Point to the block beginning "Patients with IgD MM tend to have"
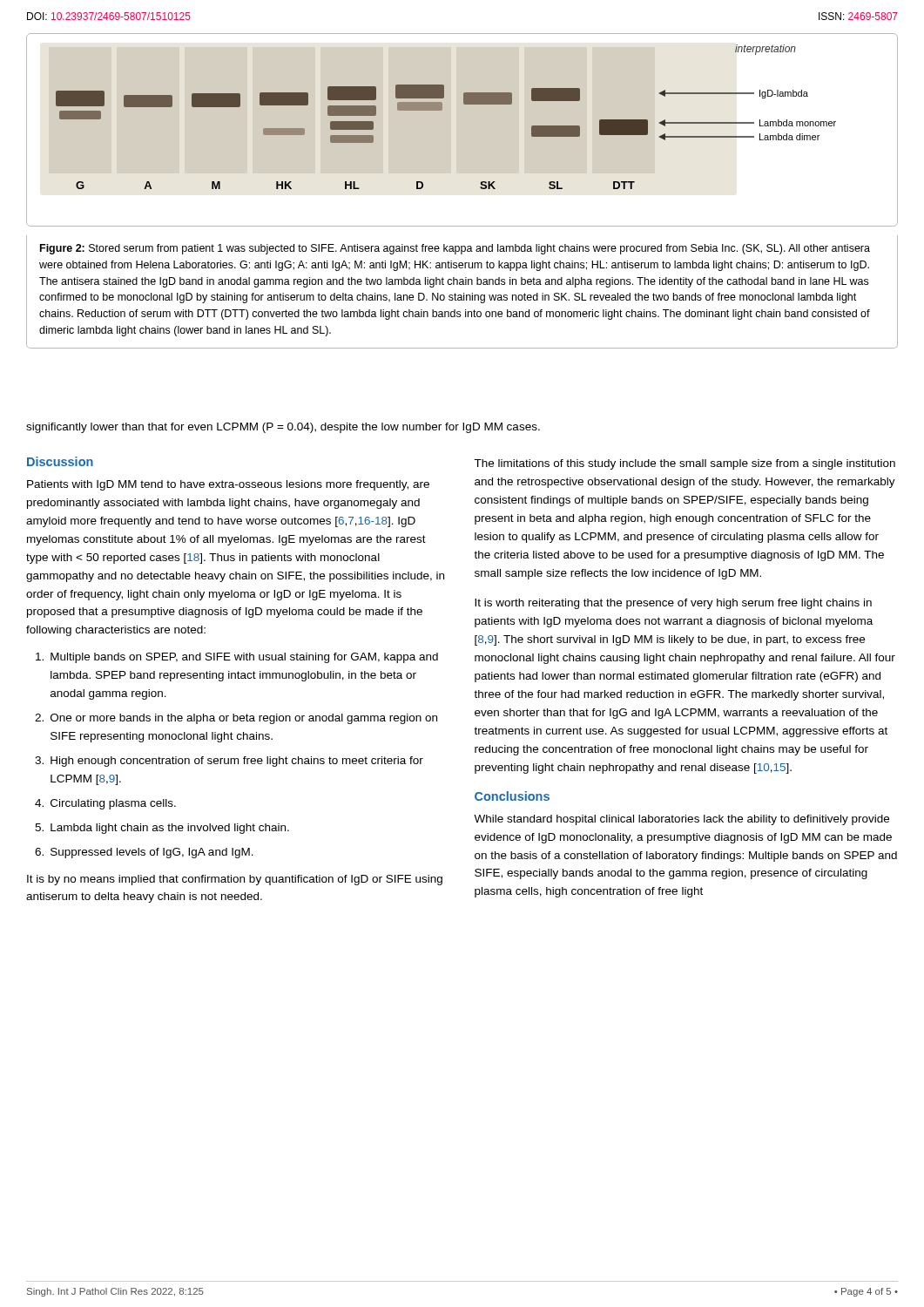The height and width of the screenshot is (1307, 924). pos(236,557)
